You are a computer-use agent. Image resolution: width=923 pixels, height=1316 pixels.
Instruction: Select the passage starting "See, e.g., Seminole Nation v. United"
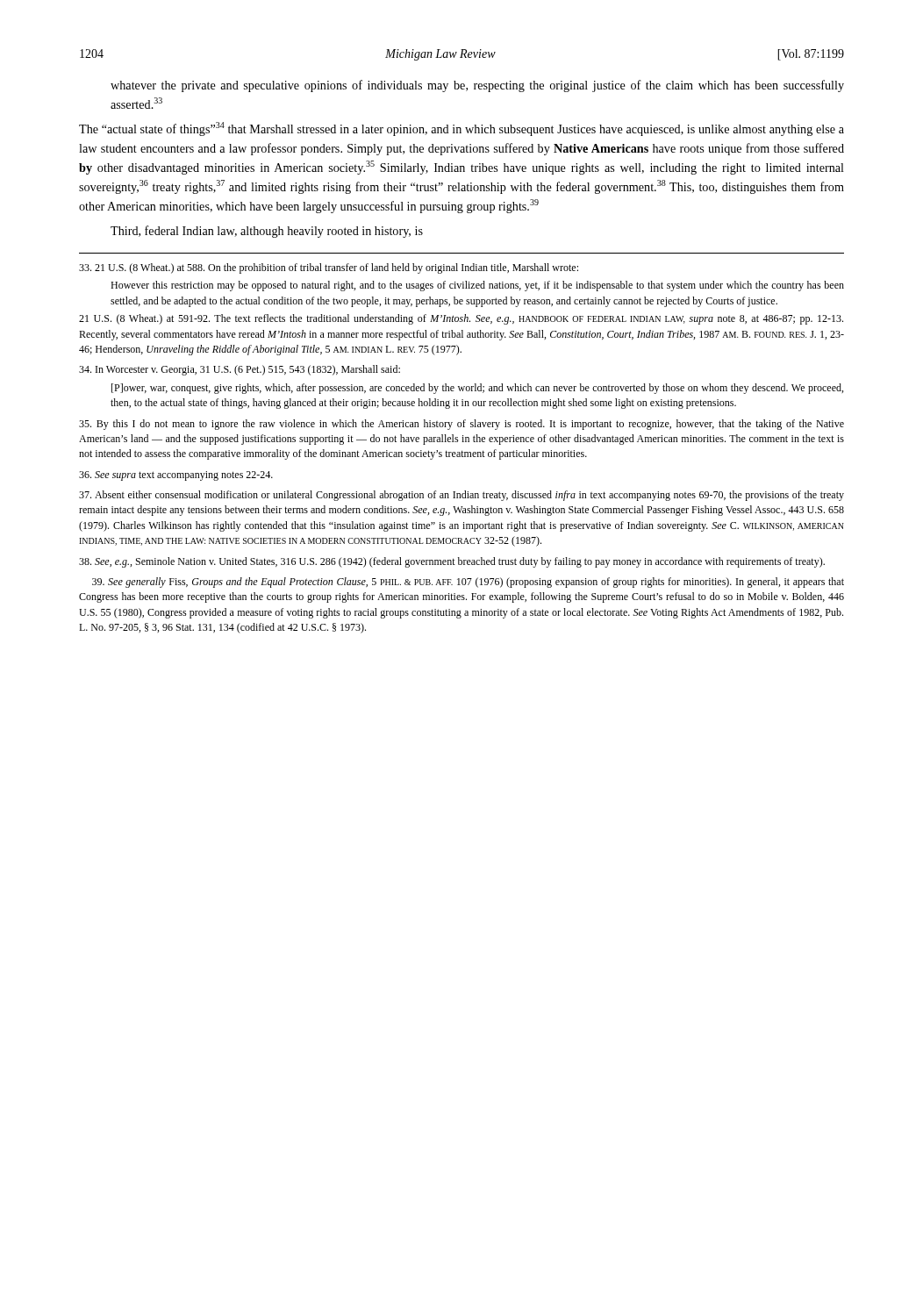coord(452,561)
